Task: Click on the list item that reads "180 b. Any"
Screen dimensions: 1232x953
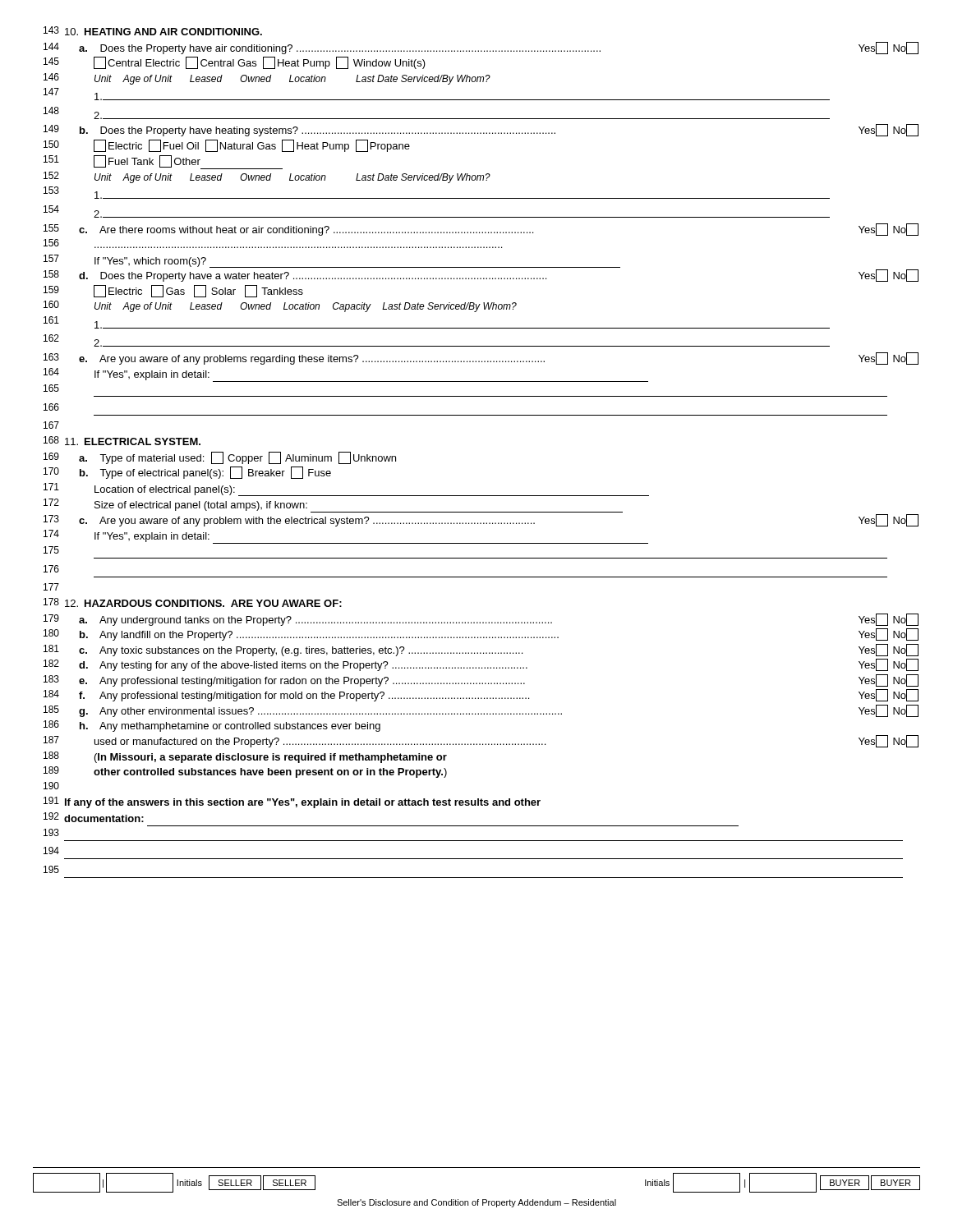Action: pyautogui.click(x=476, y=635)
